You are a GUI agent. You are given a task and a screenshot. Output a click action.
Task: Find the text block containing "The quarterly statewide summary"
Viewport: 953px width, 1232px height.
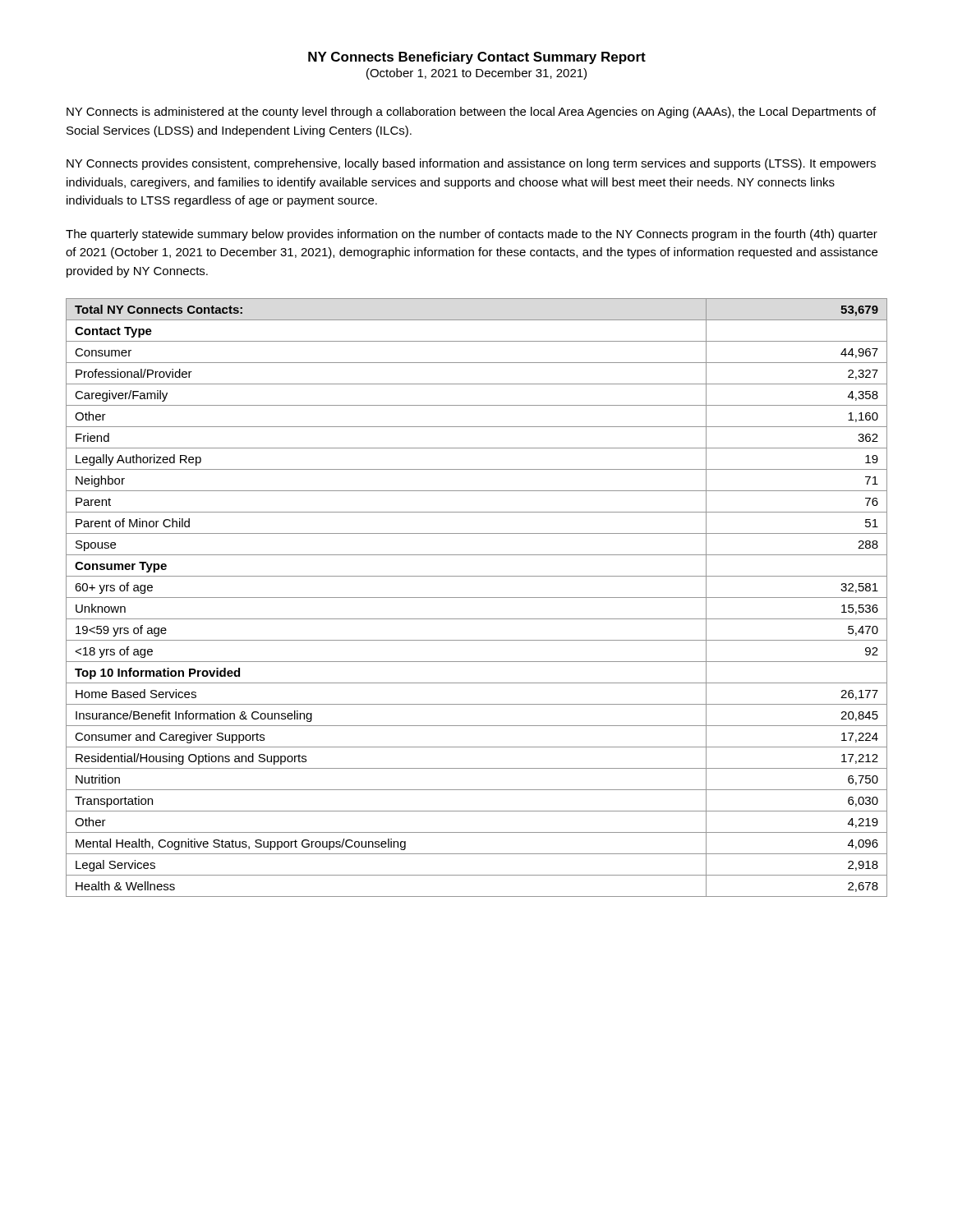472,252
